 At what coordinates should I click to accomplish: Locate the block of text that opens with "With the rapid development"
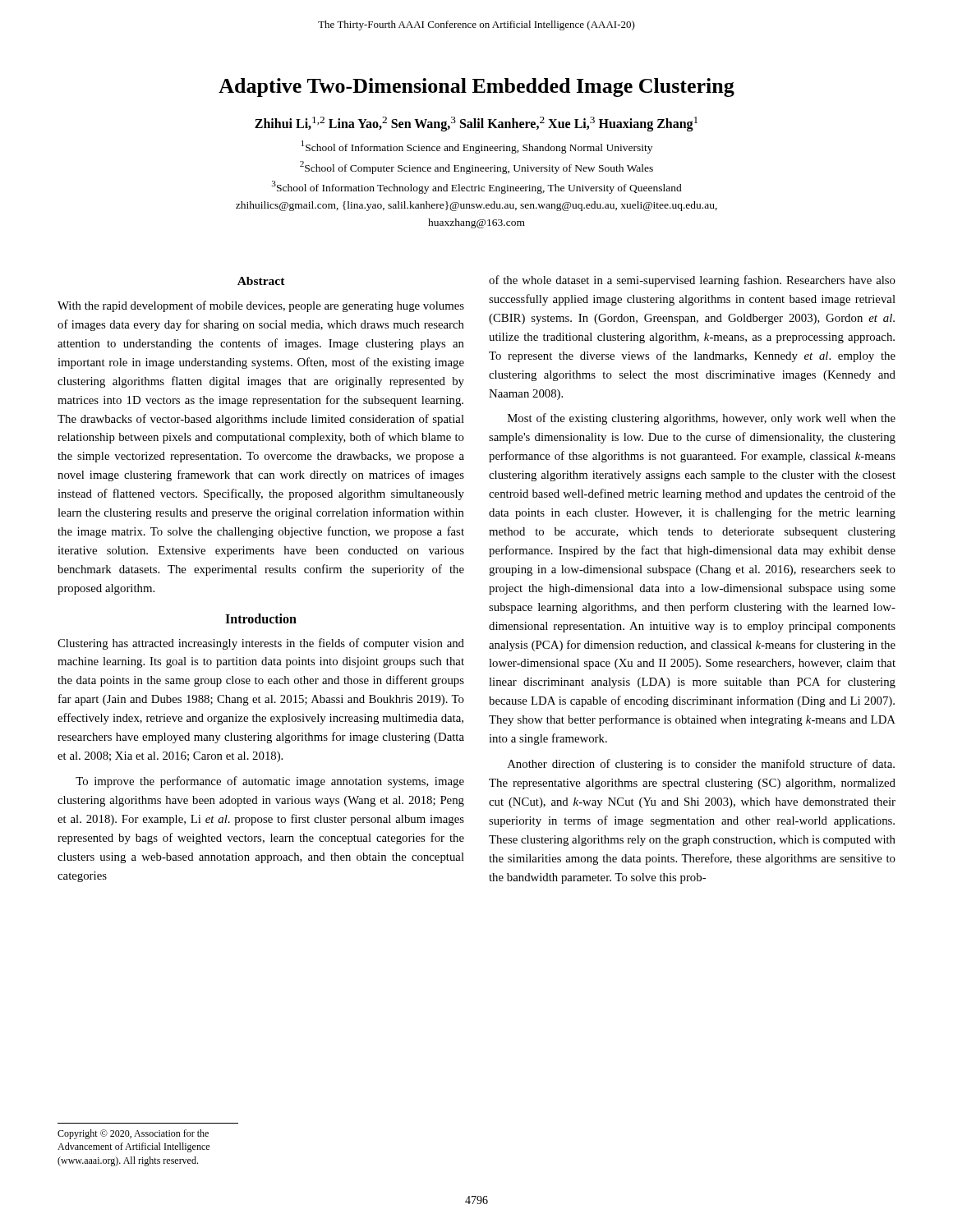coord(261,447)
